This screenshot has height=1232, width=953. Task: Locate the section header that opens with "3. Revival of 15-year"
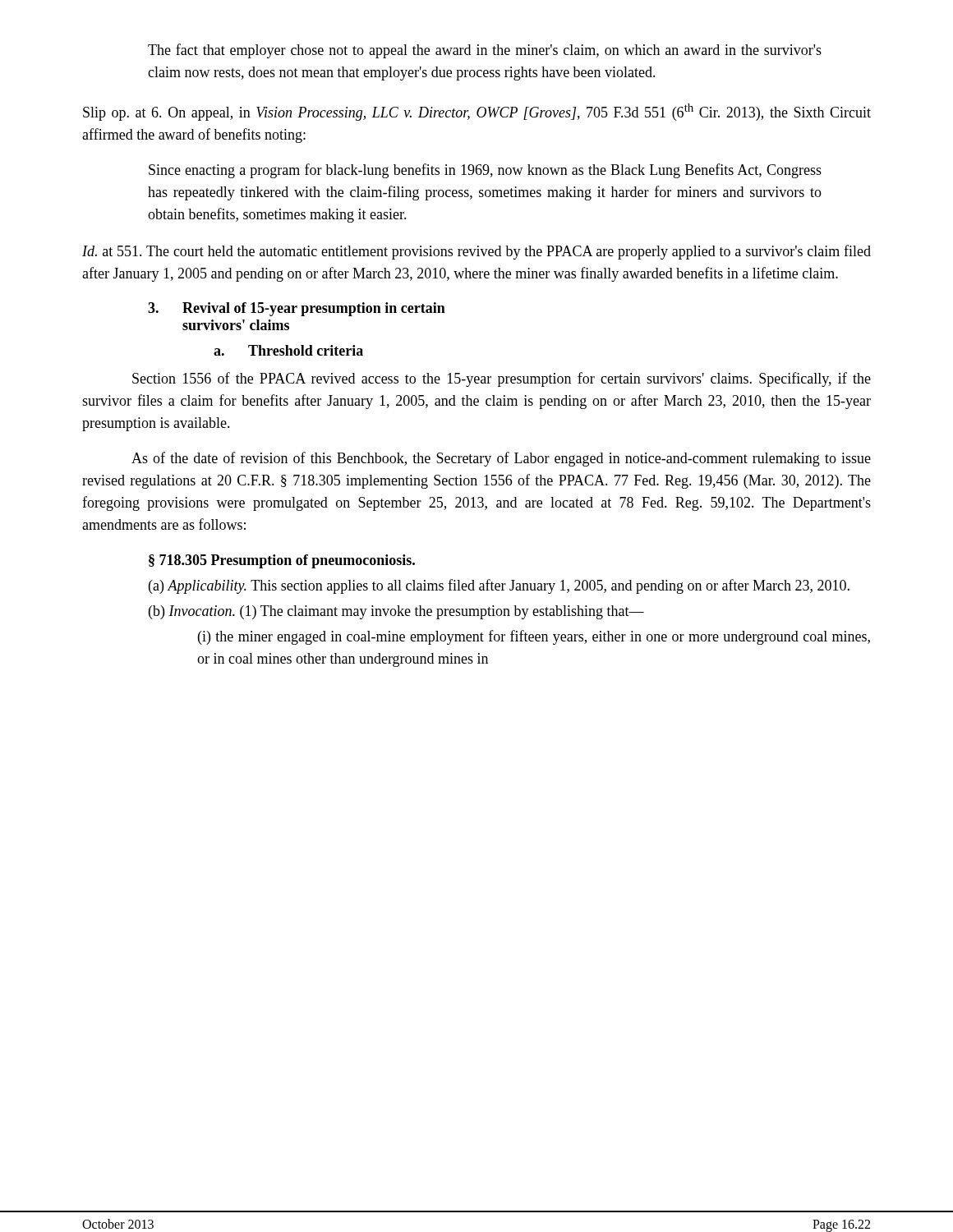(297, 309)
